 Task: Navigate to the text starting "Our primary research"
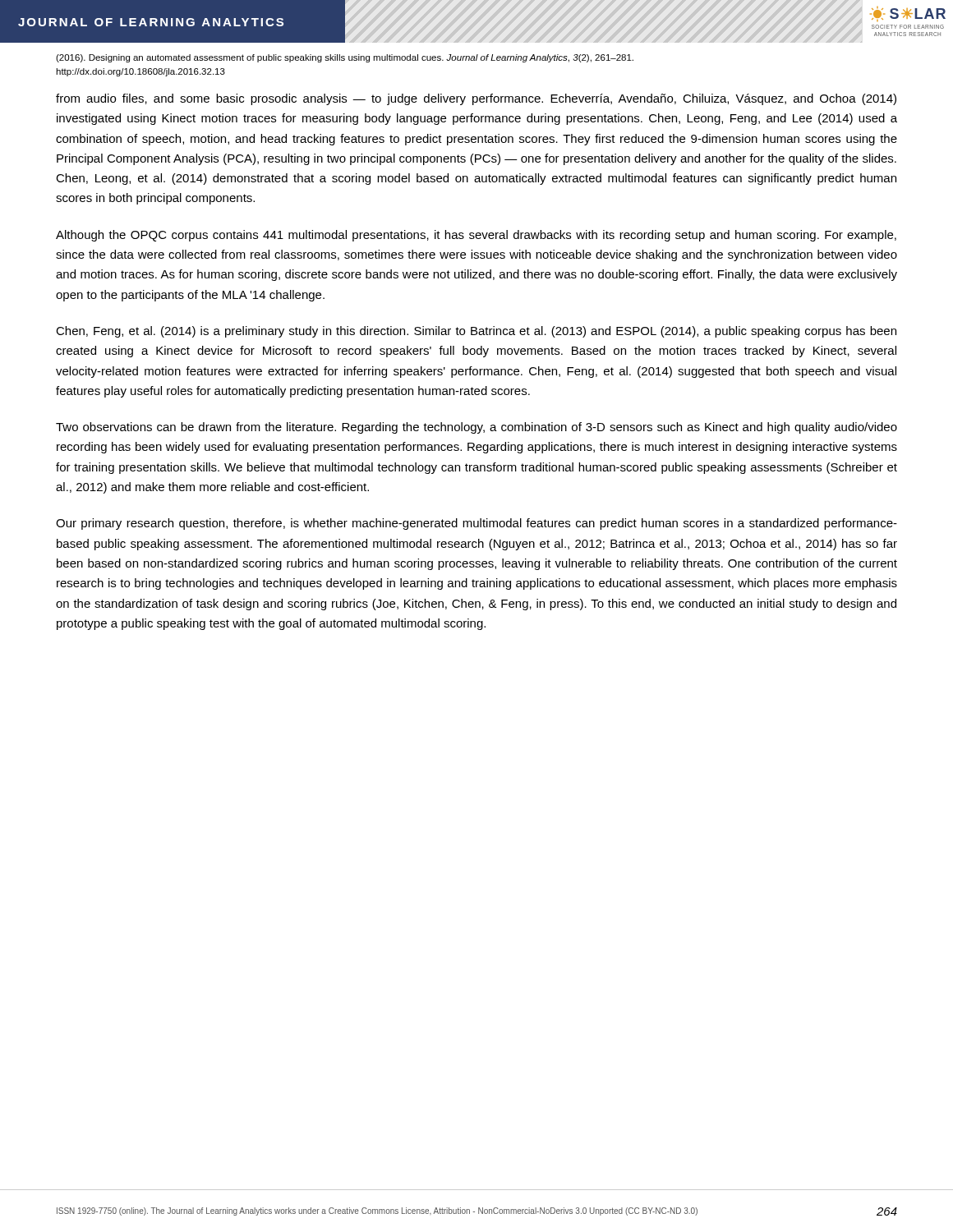476,573
